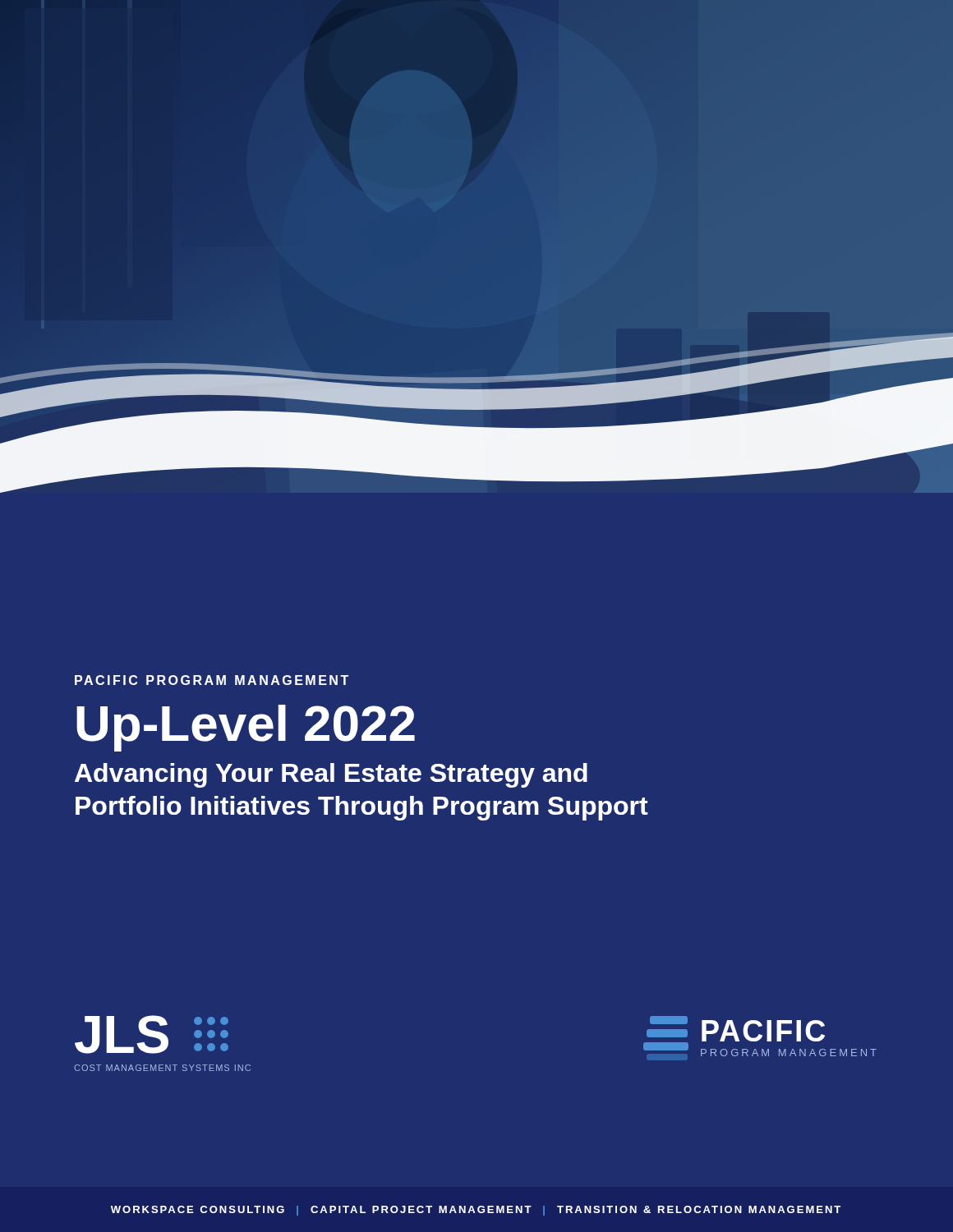Click on the photo
This screenshot has height=1232, width=953.
pos(476,255)
